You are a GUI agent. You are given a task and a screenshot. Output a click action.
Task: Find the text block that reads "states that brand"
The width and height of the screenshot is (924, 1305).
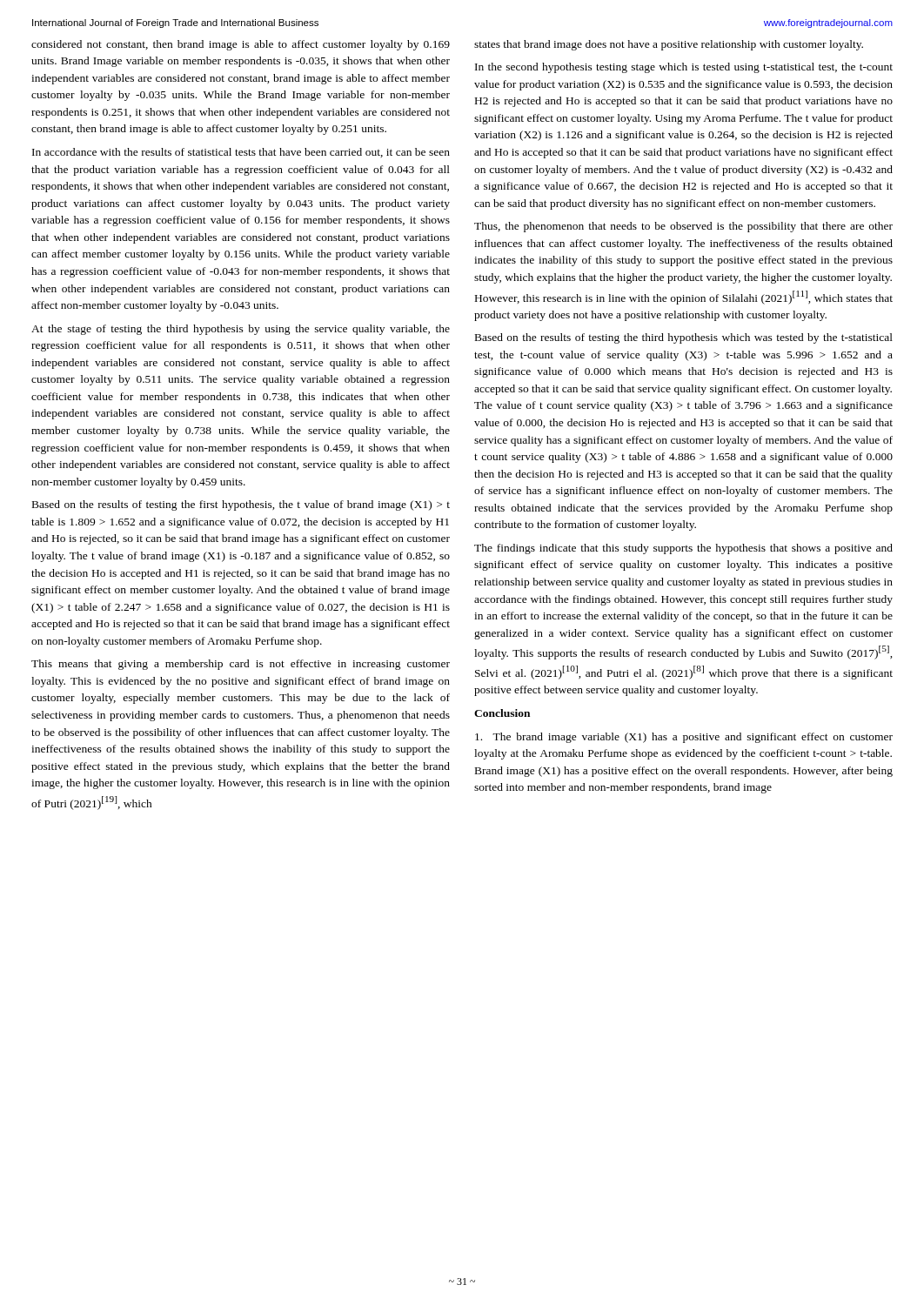point(683,44)
